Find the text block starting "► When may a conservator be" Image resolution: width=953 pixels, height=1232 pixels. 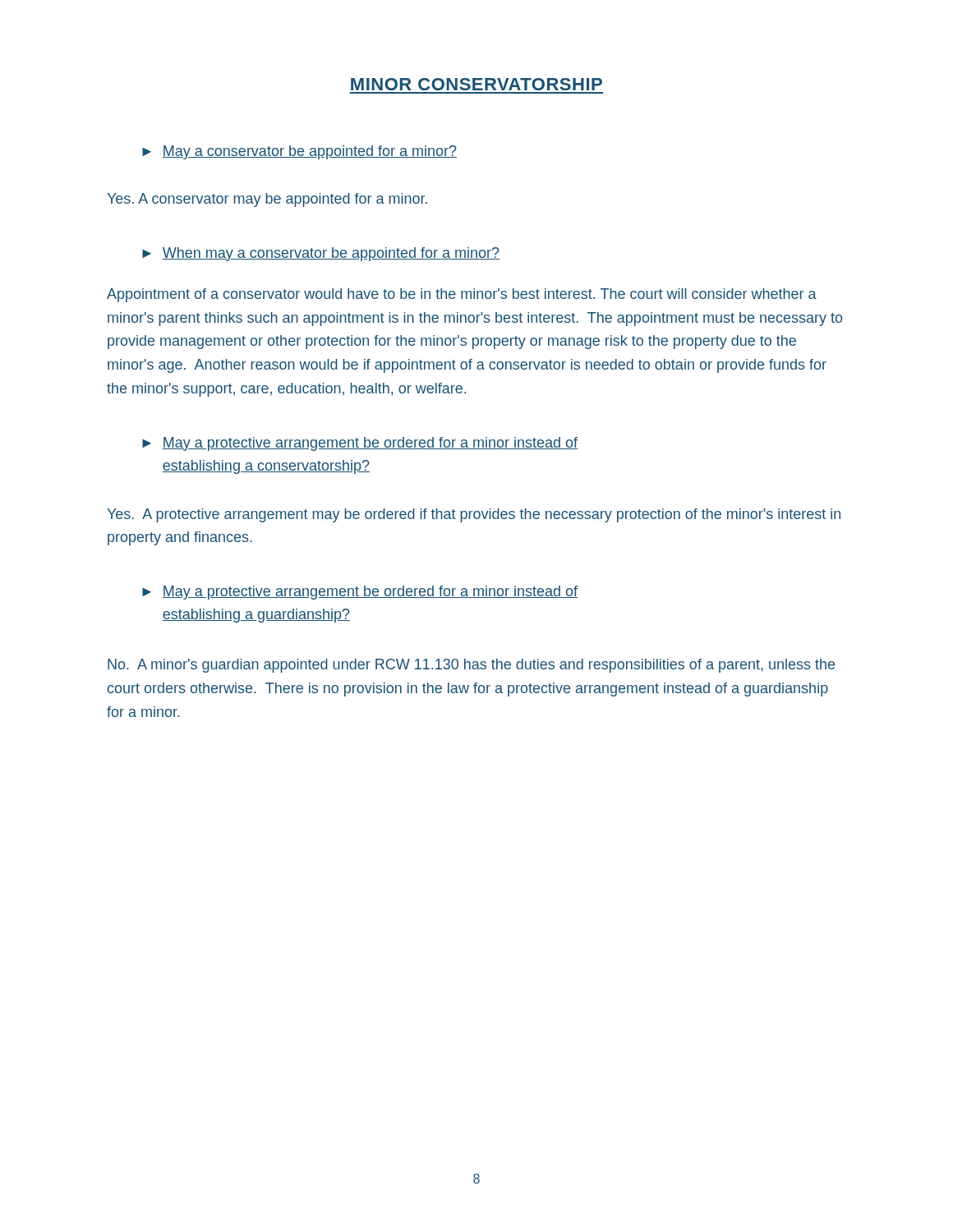pyautogui.click(x=320, y=253)
